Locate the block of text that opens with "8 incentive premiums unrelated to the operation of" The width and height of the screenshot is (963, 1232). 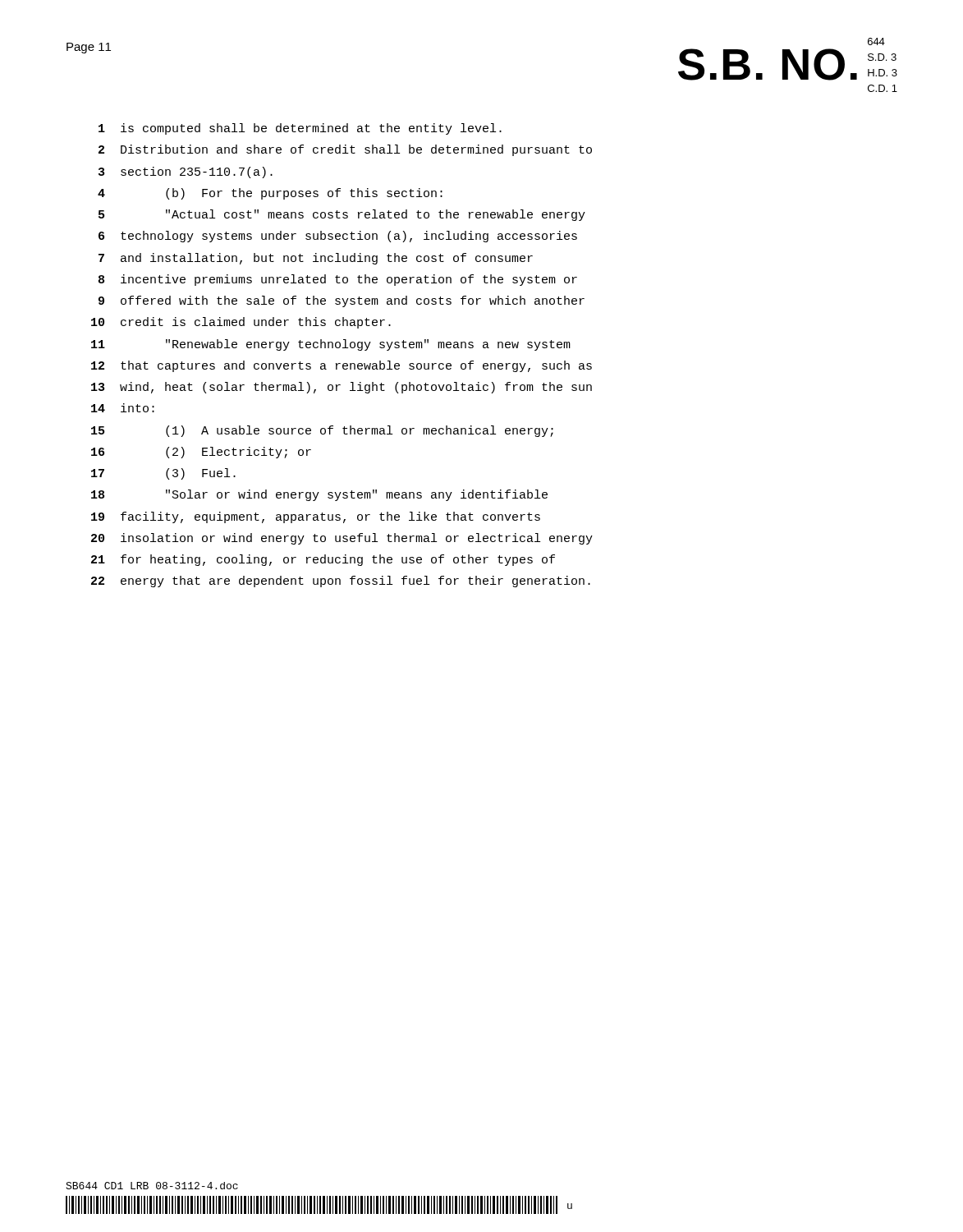482,281
